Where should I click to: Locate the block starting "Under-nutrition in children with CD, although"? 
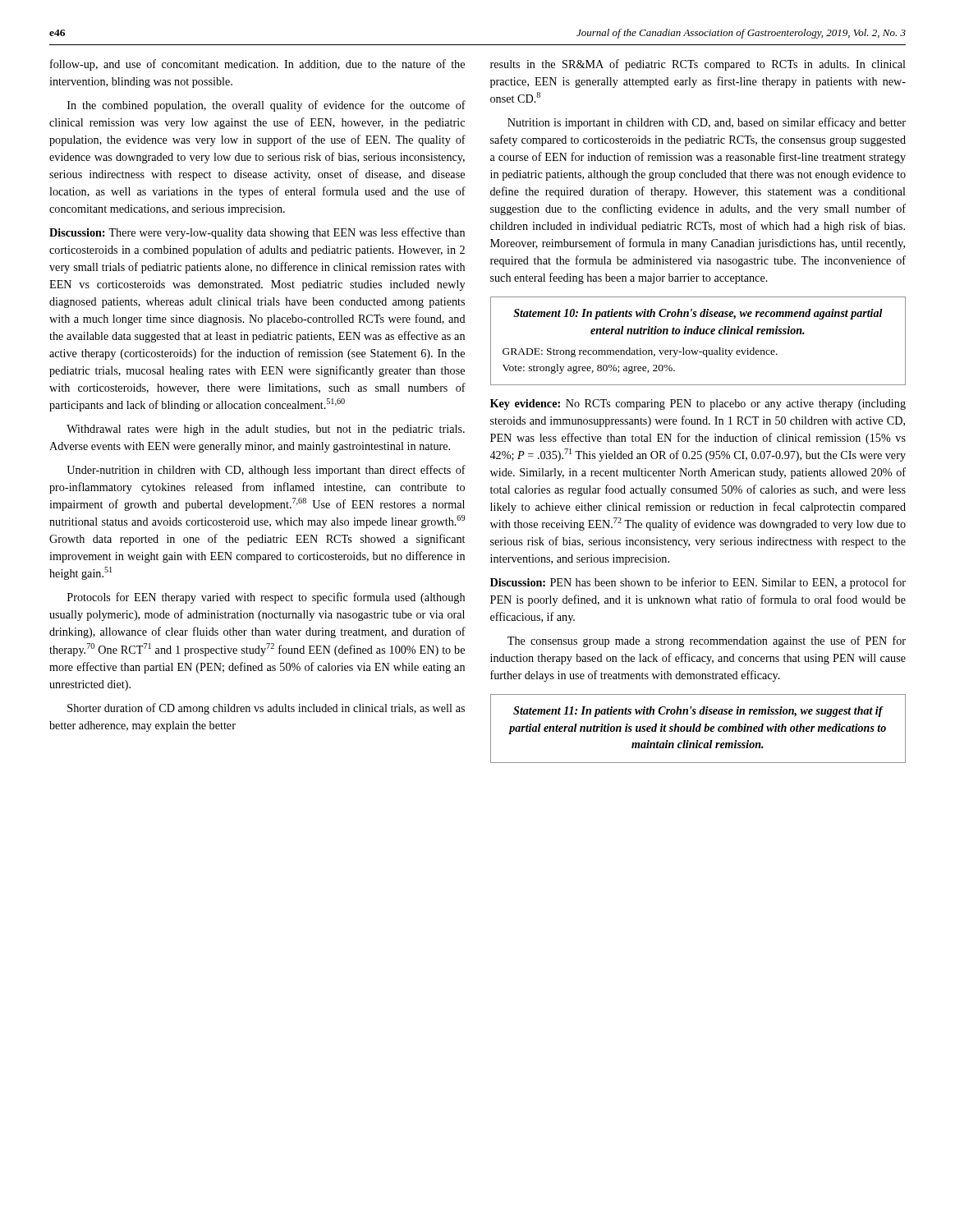(257, 522)
